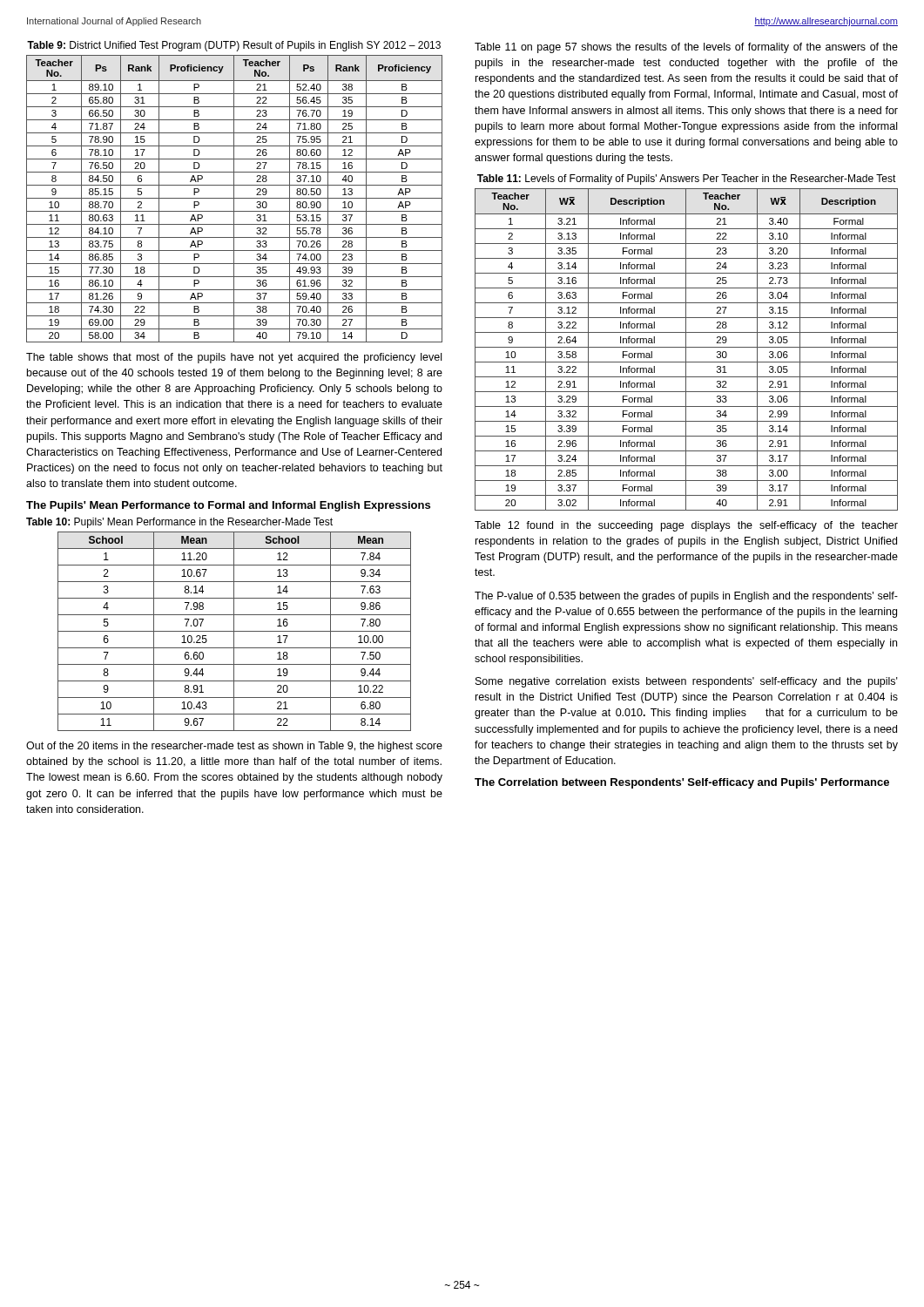Viewport: 924px width, 1307px height.
Task: Point to the passage starting "Some negative correlation exists between respondents'"
Action: 686,721
